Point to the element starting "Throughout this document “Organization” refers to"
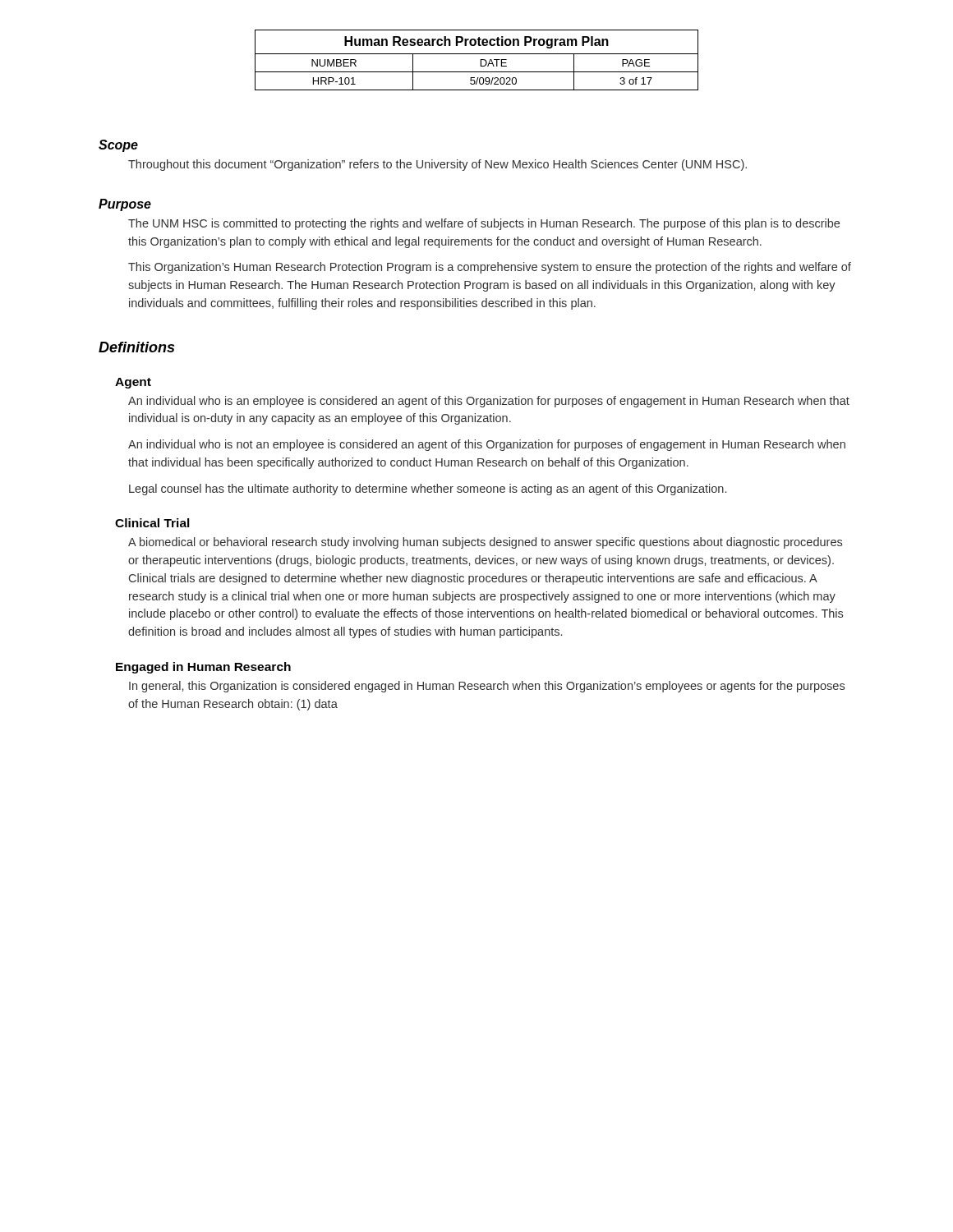 [438, 164]
